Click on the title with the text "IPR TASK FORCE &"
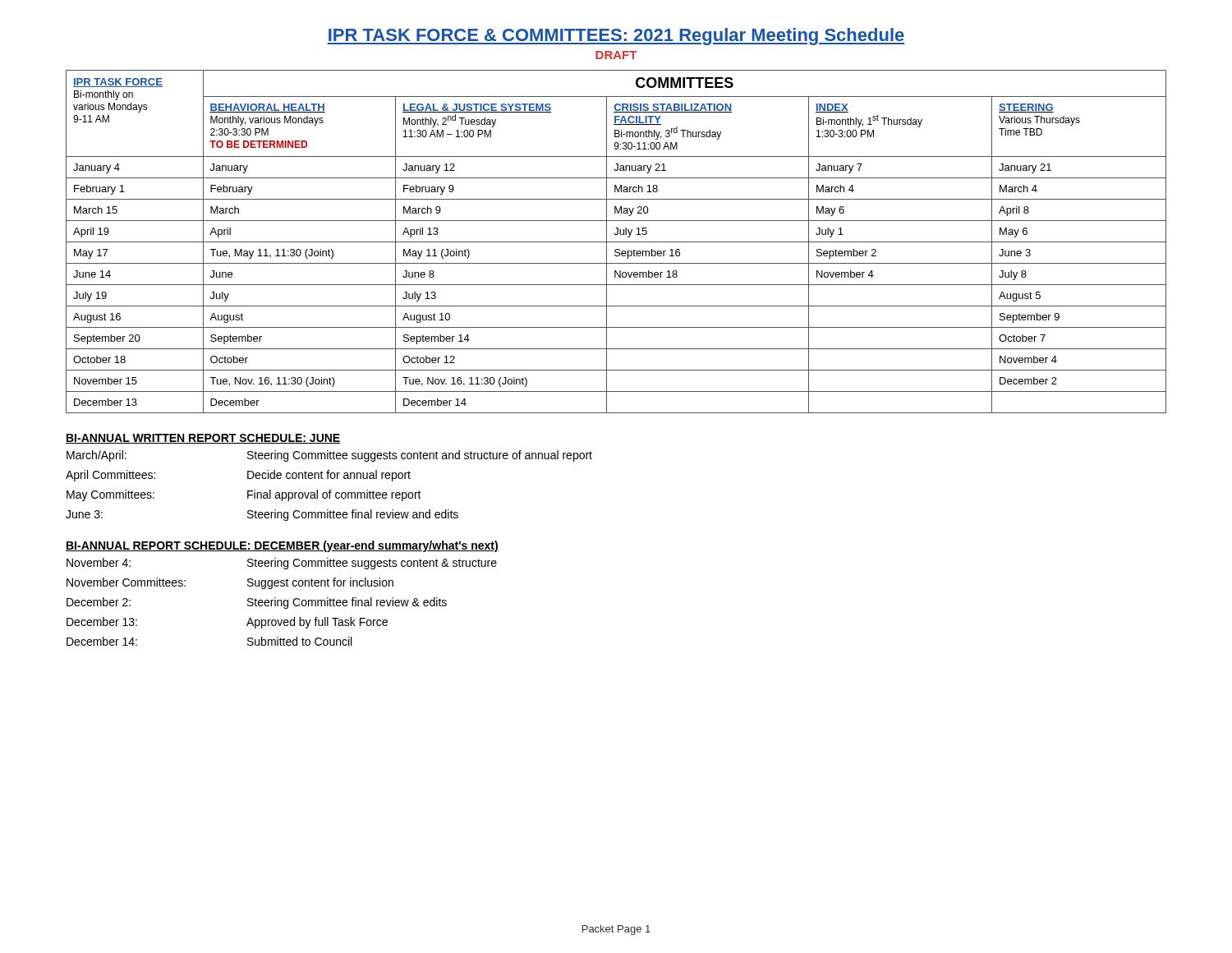1232x953 pixels. [616, 35]
